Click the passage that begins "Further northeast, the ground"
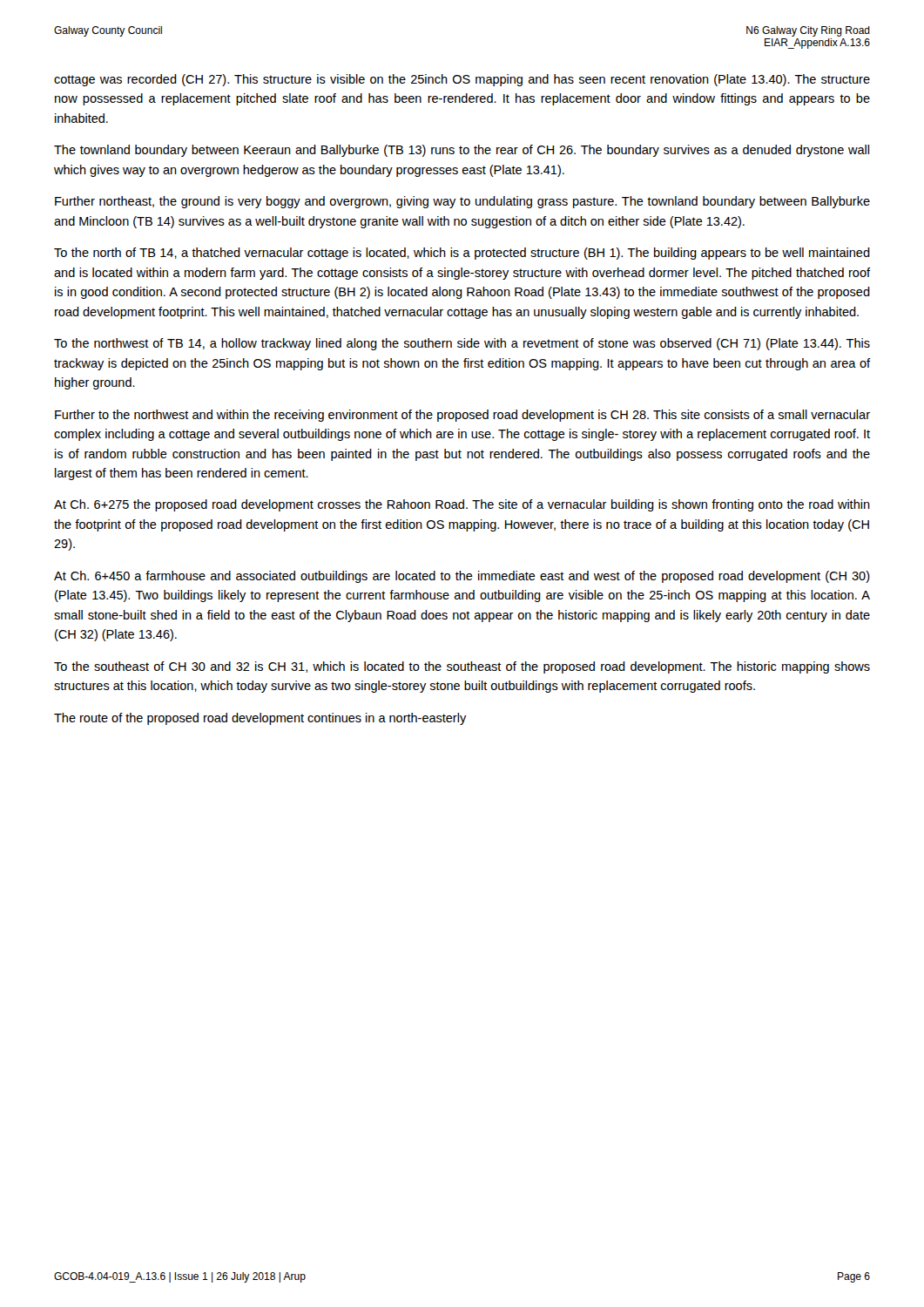 pyautogui.click(x=462, y=211)
